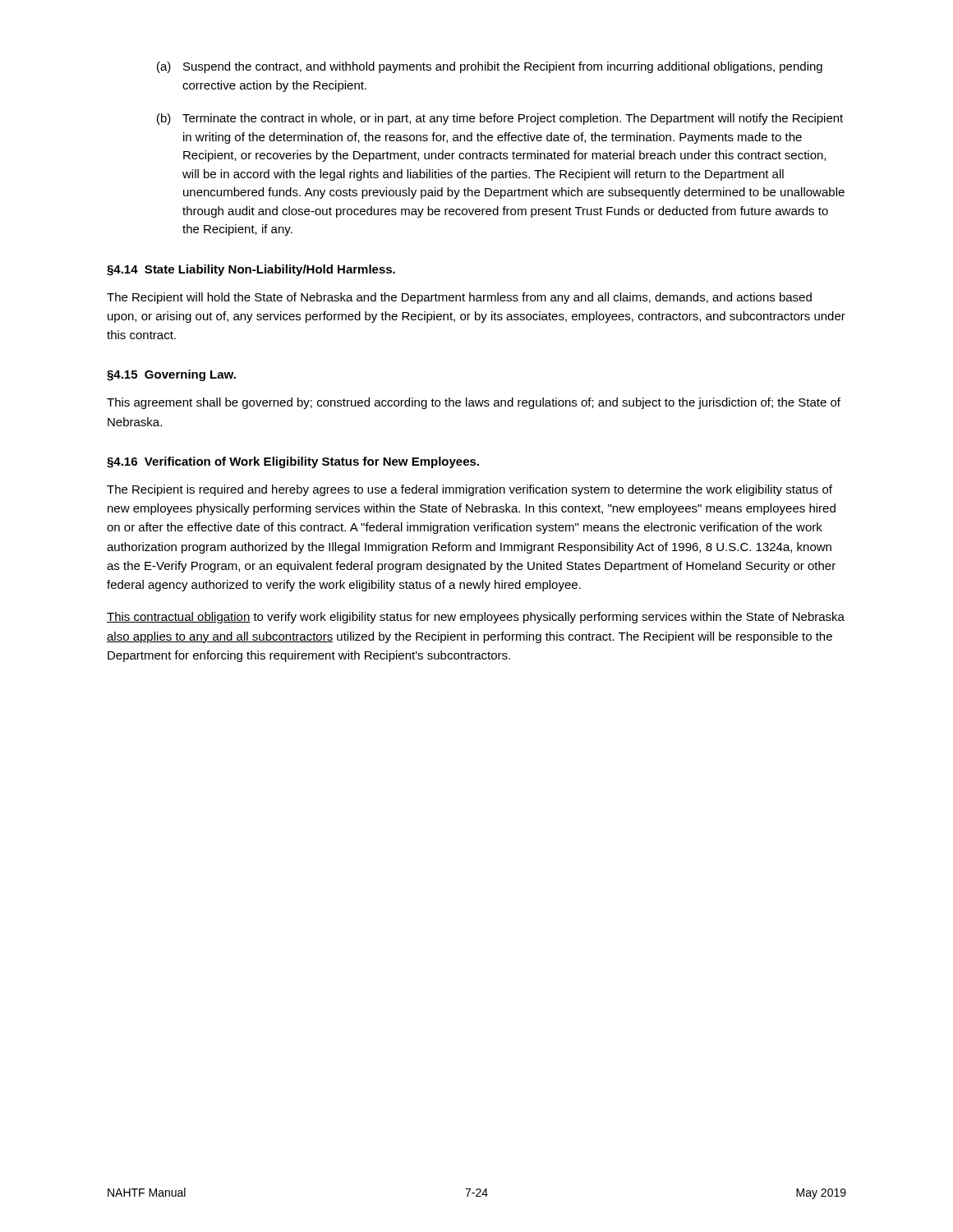The width and height of the screenshot is (953, 1232).
Task: Find the text block starting "(a) Suspend the contract, and"
Action: [x=501, y=76]
